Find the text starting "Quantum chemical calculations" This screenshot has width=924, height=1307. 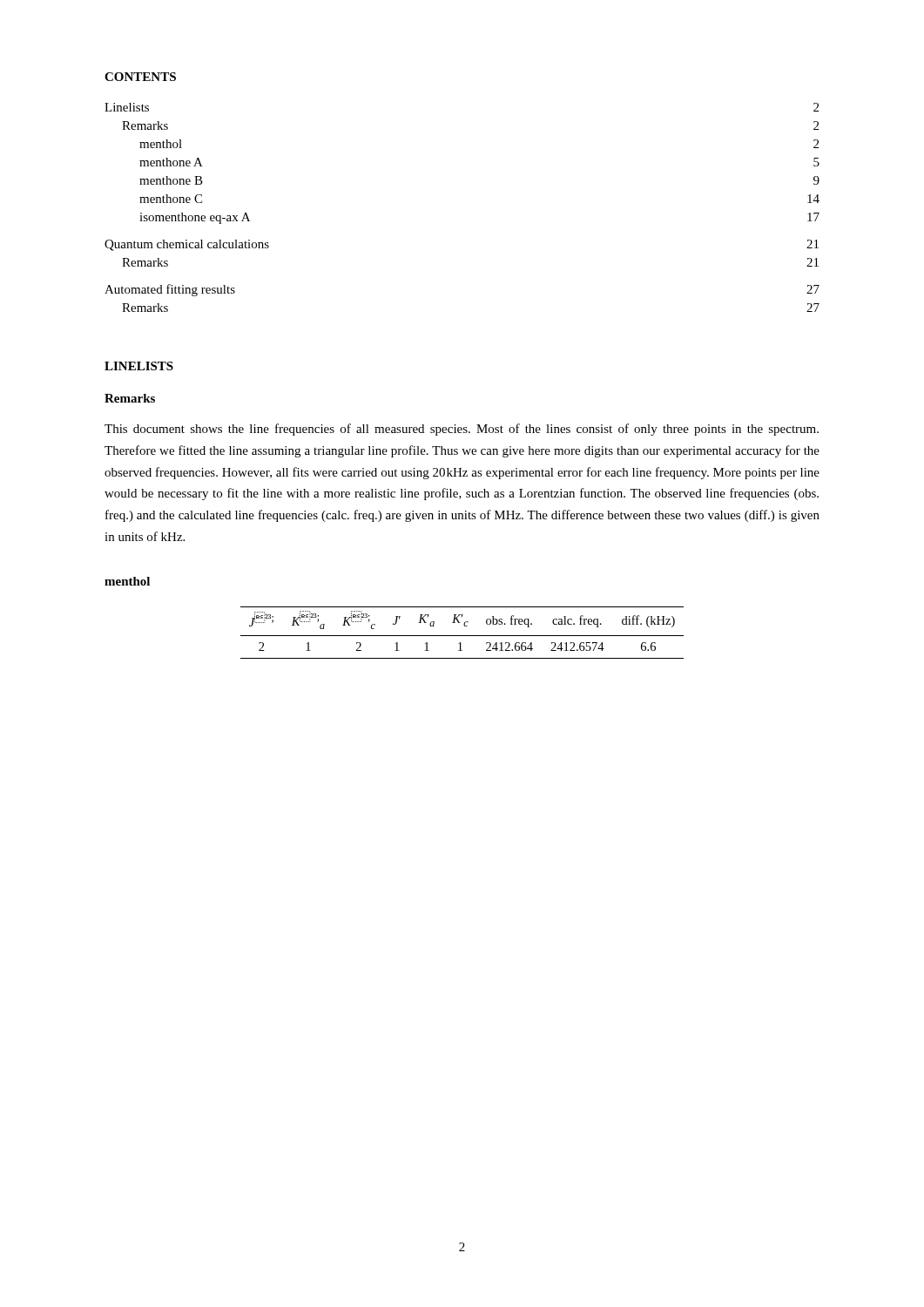[180, 245]
